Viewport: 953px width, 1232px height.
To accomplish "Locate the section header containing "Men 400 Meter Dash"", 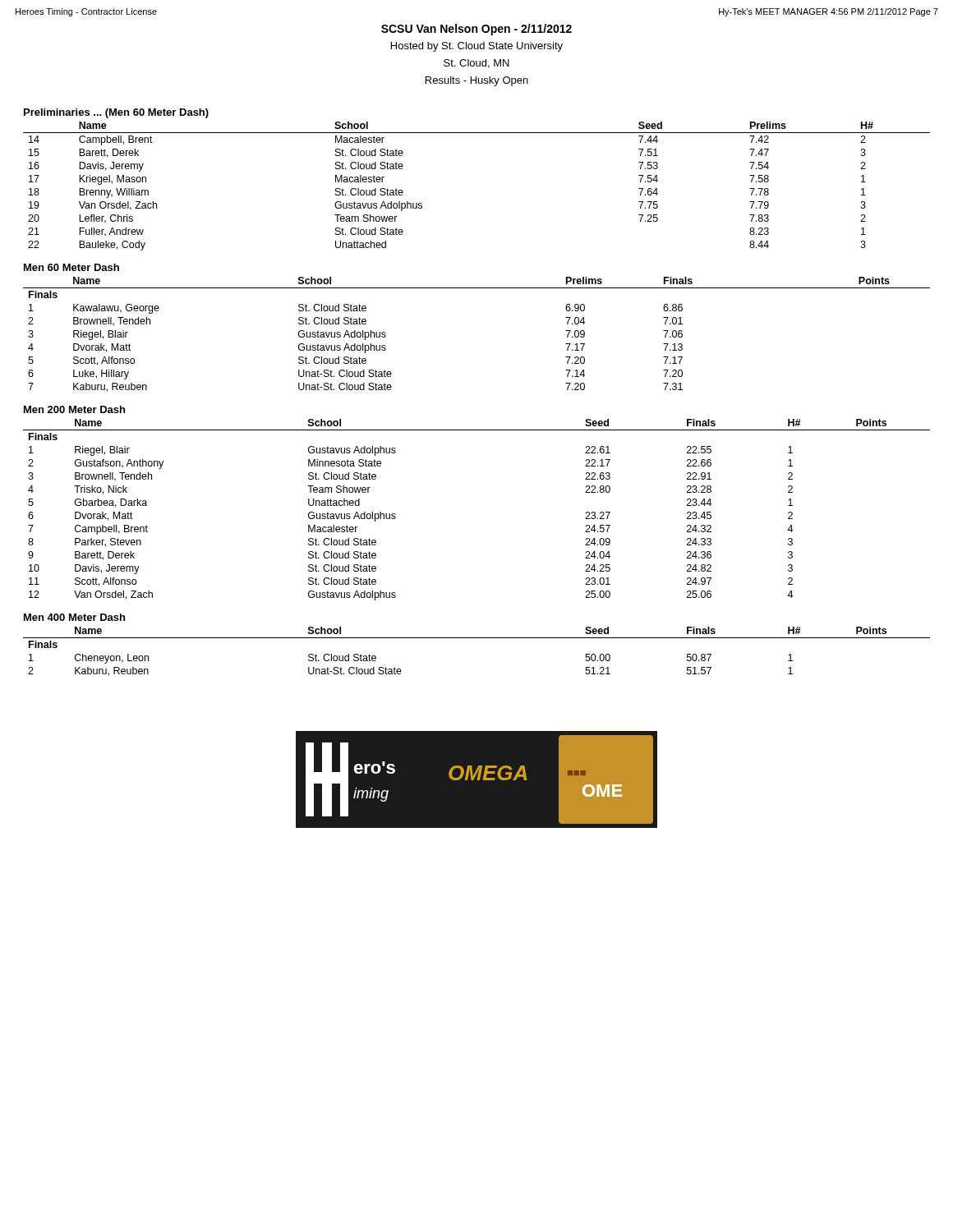I will pyautogui.click(x=74, y=617).
